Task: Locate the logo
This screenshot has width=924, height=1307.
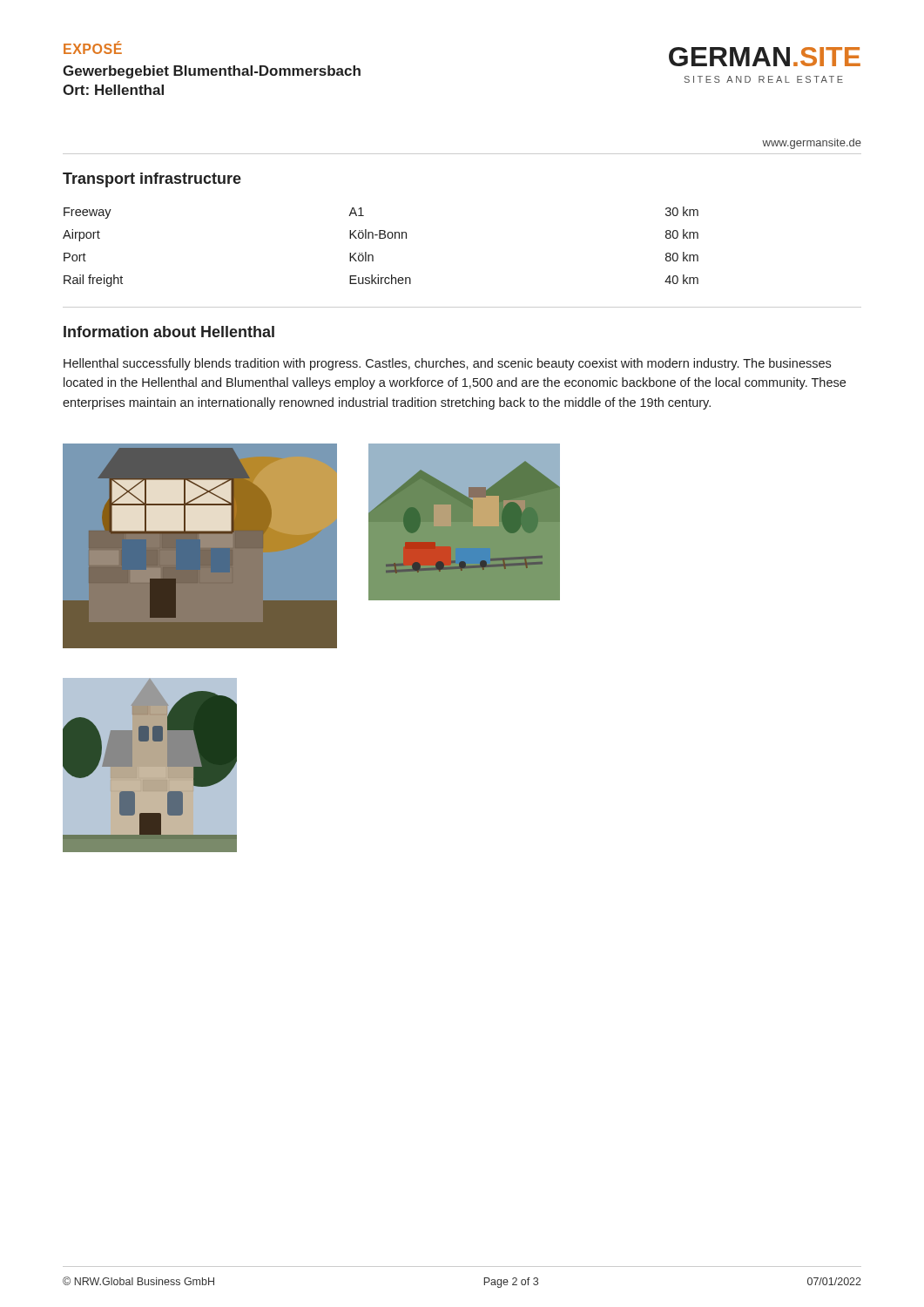Action: [765, 63]
